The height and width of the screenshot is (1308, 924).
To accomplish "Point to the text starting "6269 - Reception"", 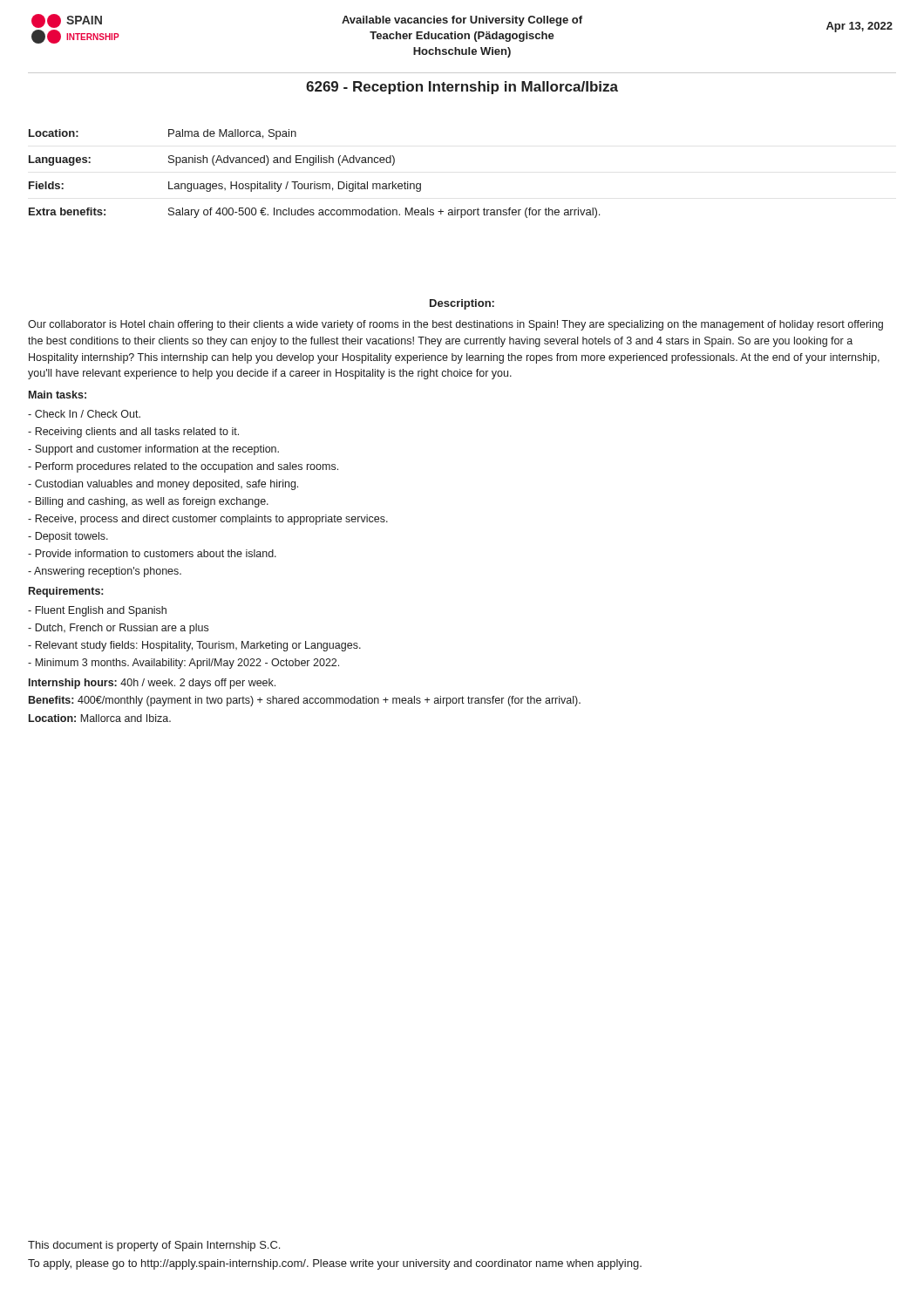I will pos(462,87).
